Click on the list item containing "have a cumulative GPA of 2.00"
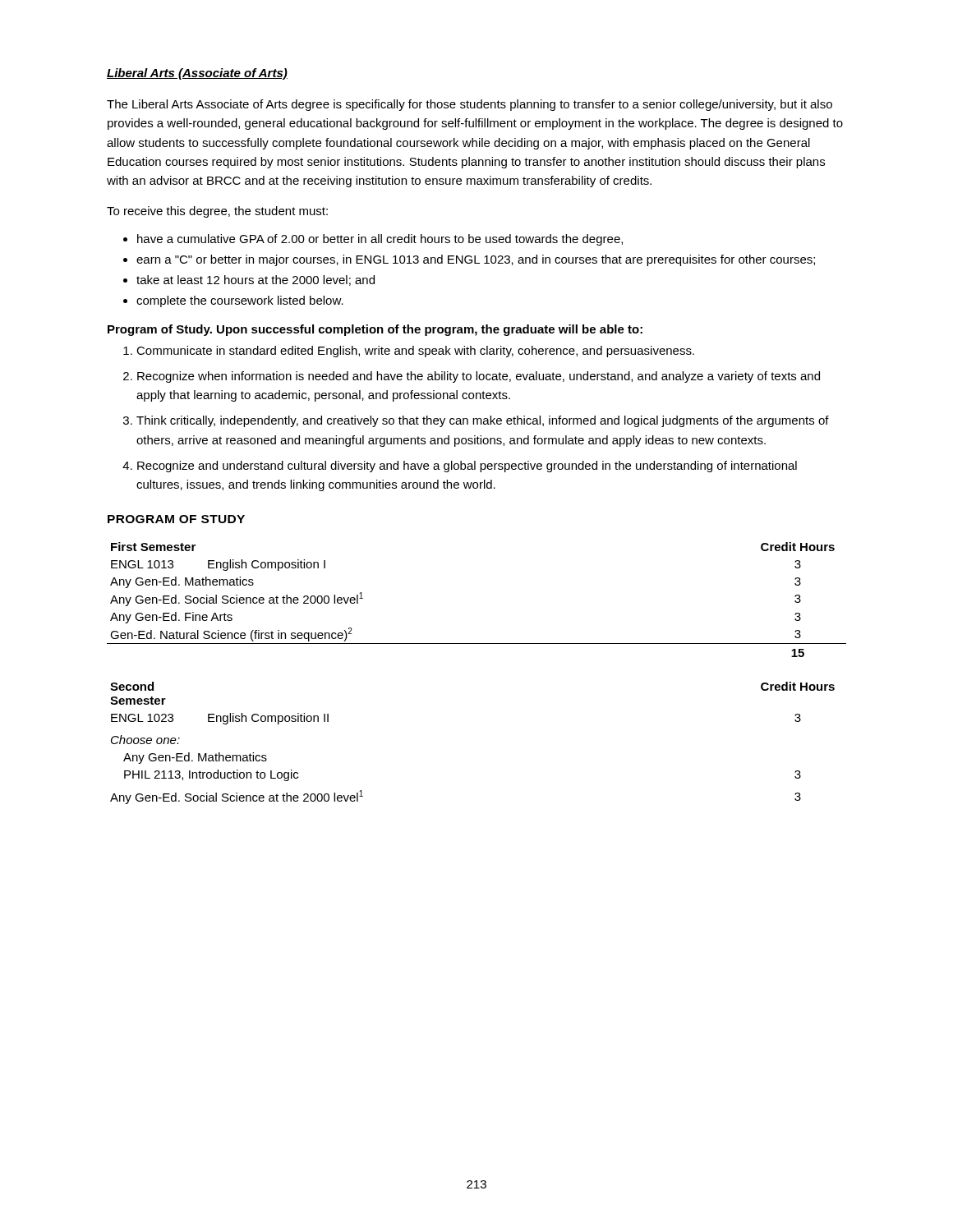The width and height of the screenshot is (953, 1232). (380, 238)
